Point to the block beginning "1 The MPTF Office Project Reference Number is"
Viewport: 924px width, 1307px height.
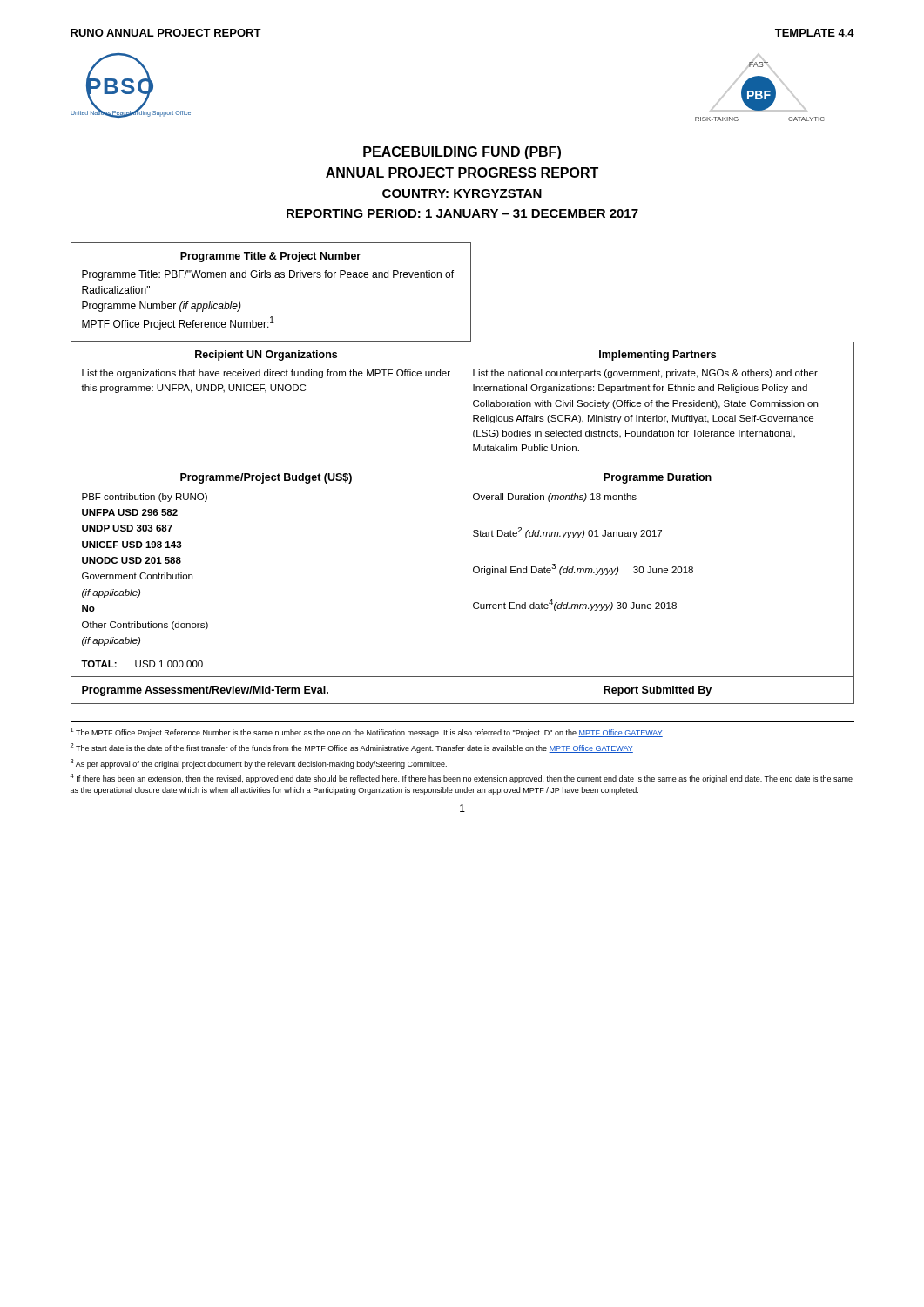point(366,732)
